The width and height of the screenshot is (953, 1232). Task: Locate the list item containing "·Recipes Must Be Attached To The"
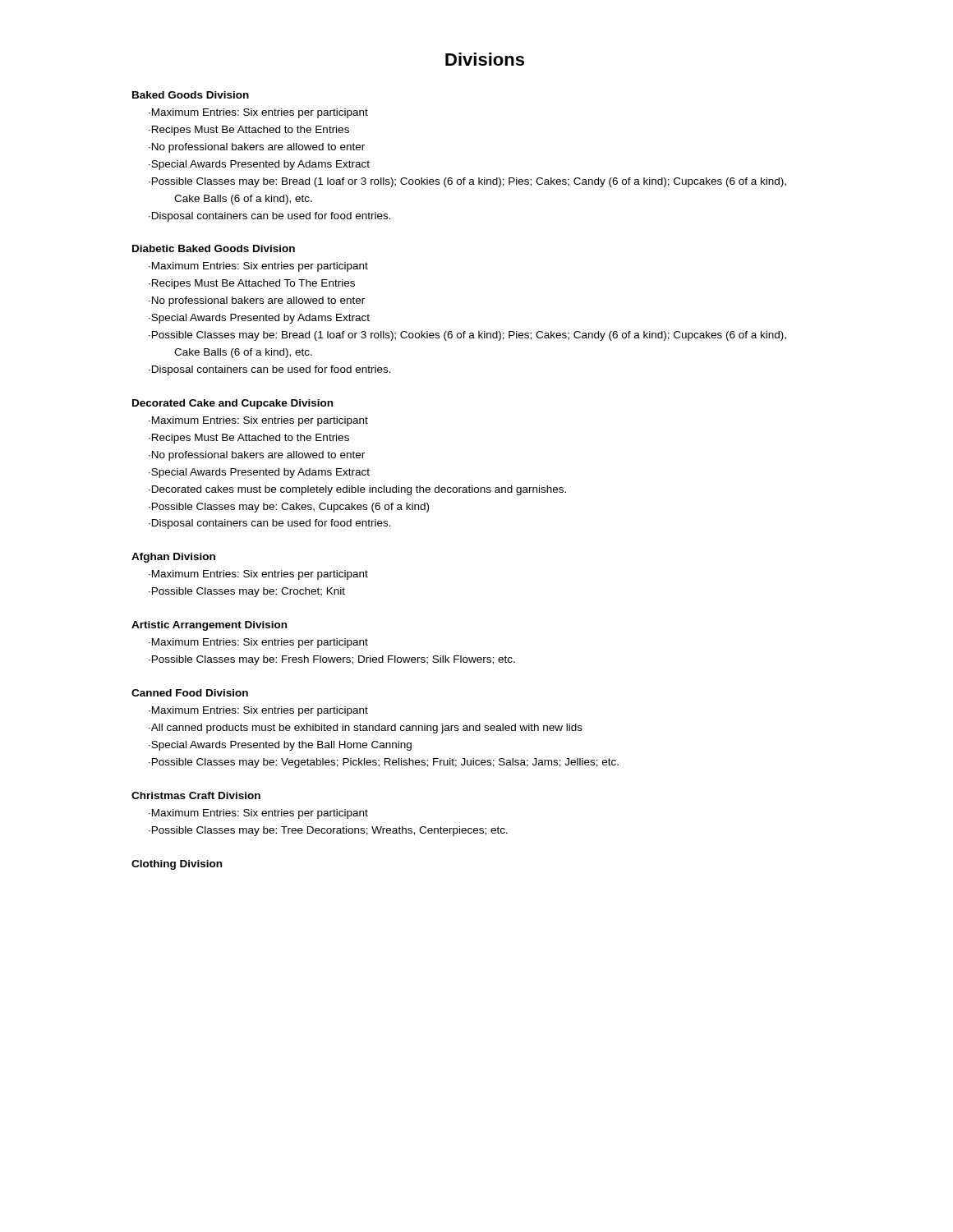point(252,283)
